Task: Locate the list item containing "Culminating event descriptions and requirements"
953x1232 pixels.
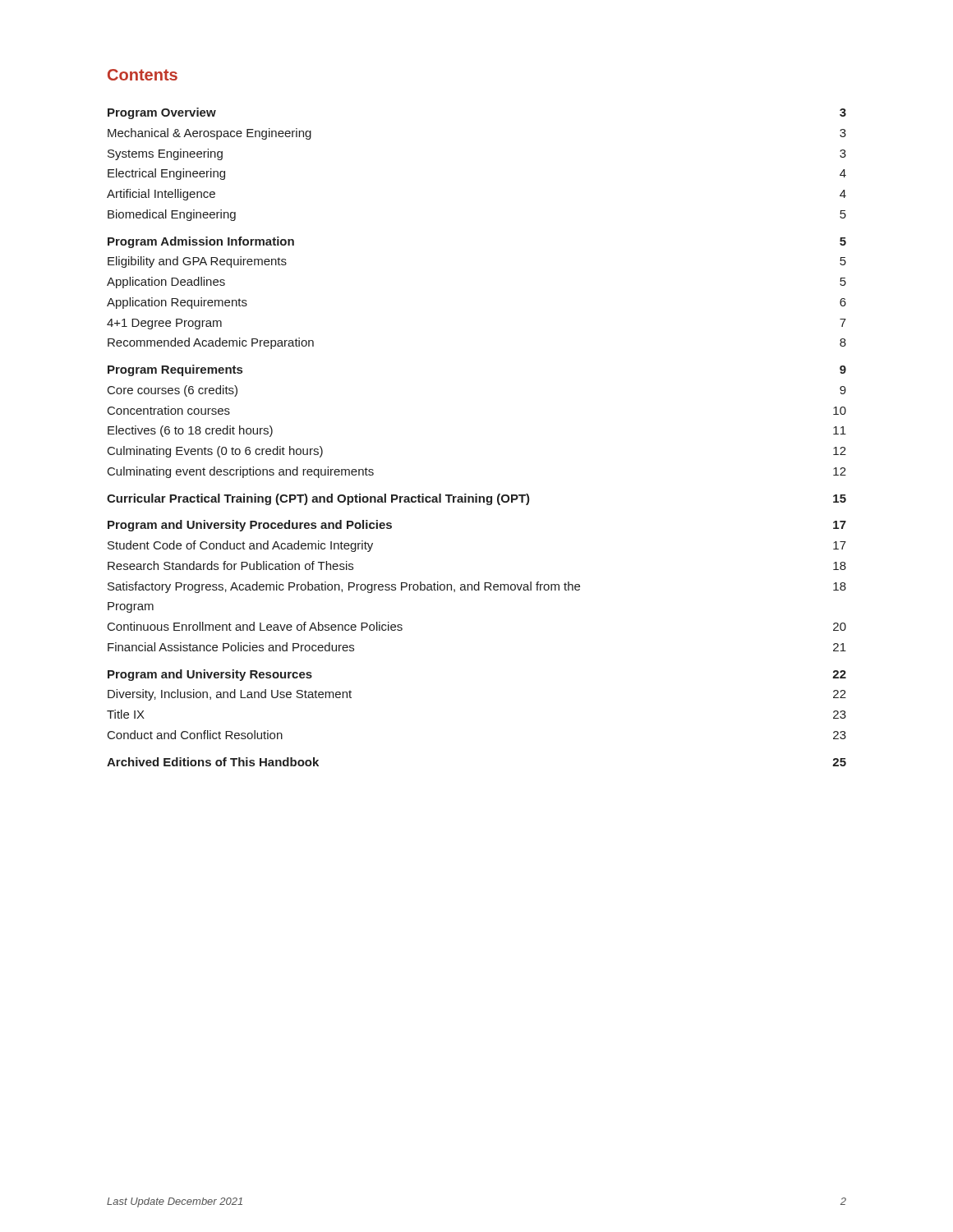Action: click(240, 472)
